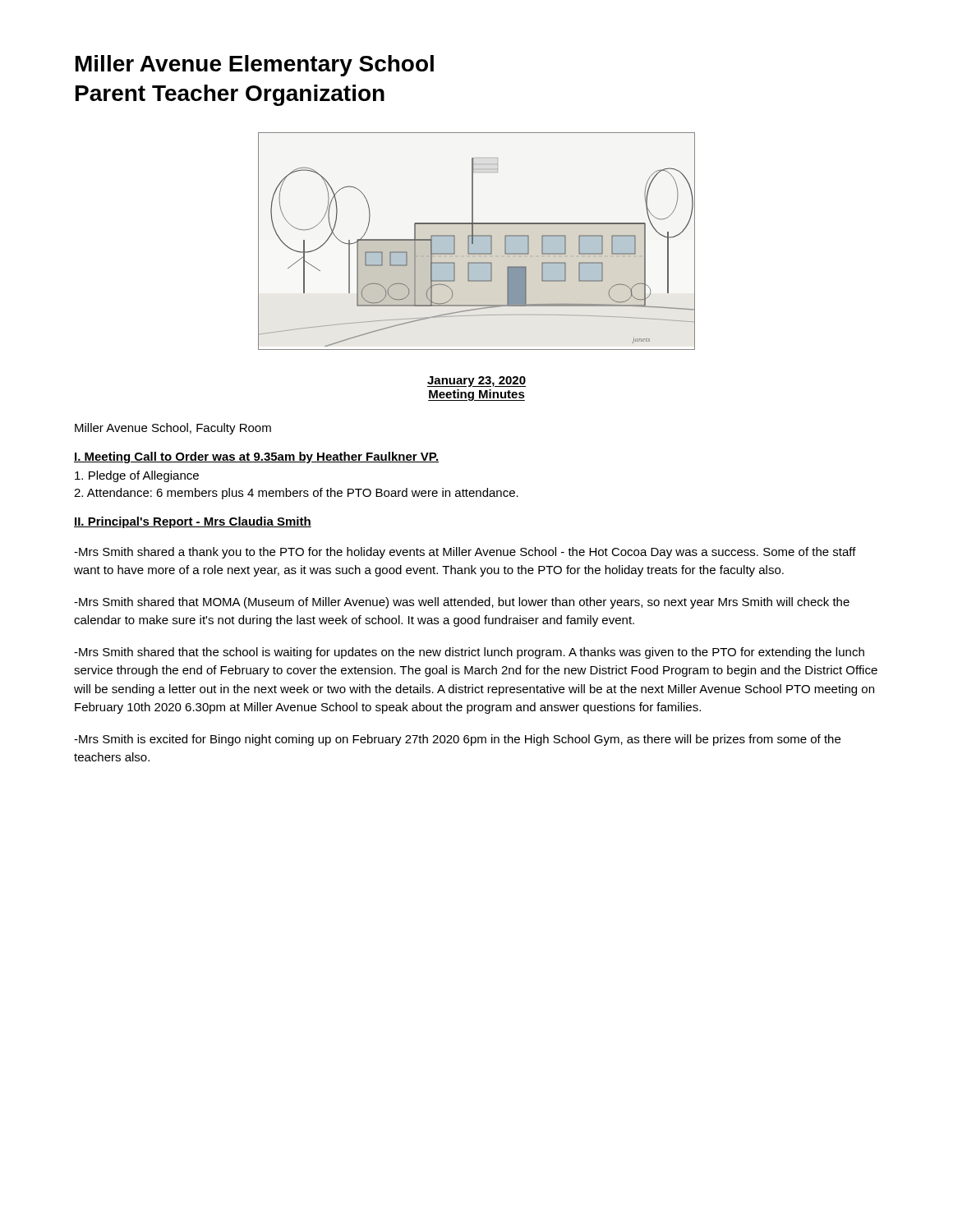Viewport: 953px width, 1232px height.
Task: Find the passage starting "II. Principal's Report - Mrs Claudia"
Action: [x=193, y=521]
